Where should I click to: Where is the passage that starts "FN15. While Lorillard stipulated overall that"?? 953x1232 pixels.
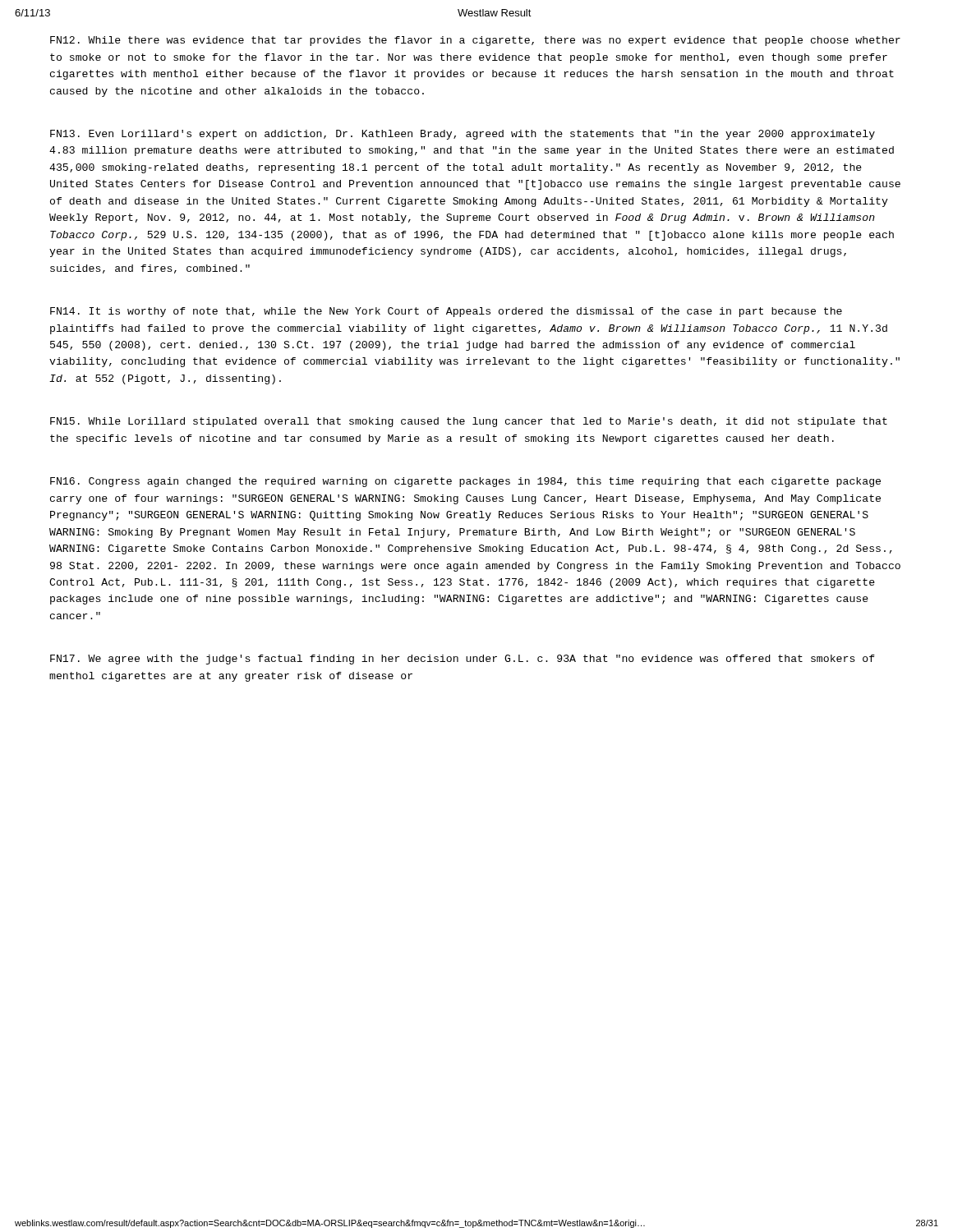tap(476, 431)
